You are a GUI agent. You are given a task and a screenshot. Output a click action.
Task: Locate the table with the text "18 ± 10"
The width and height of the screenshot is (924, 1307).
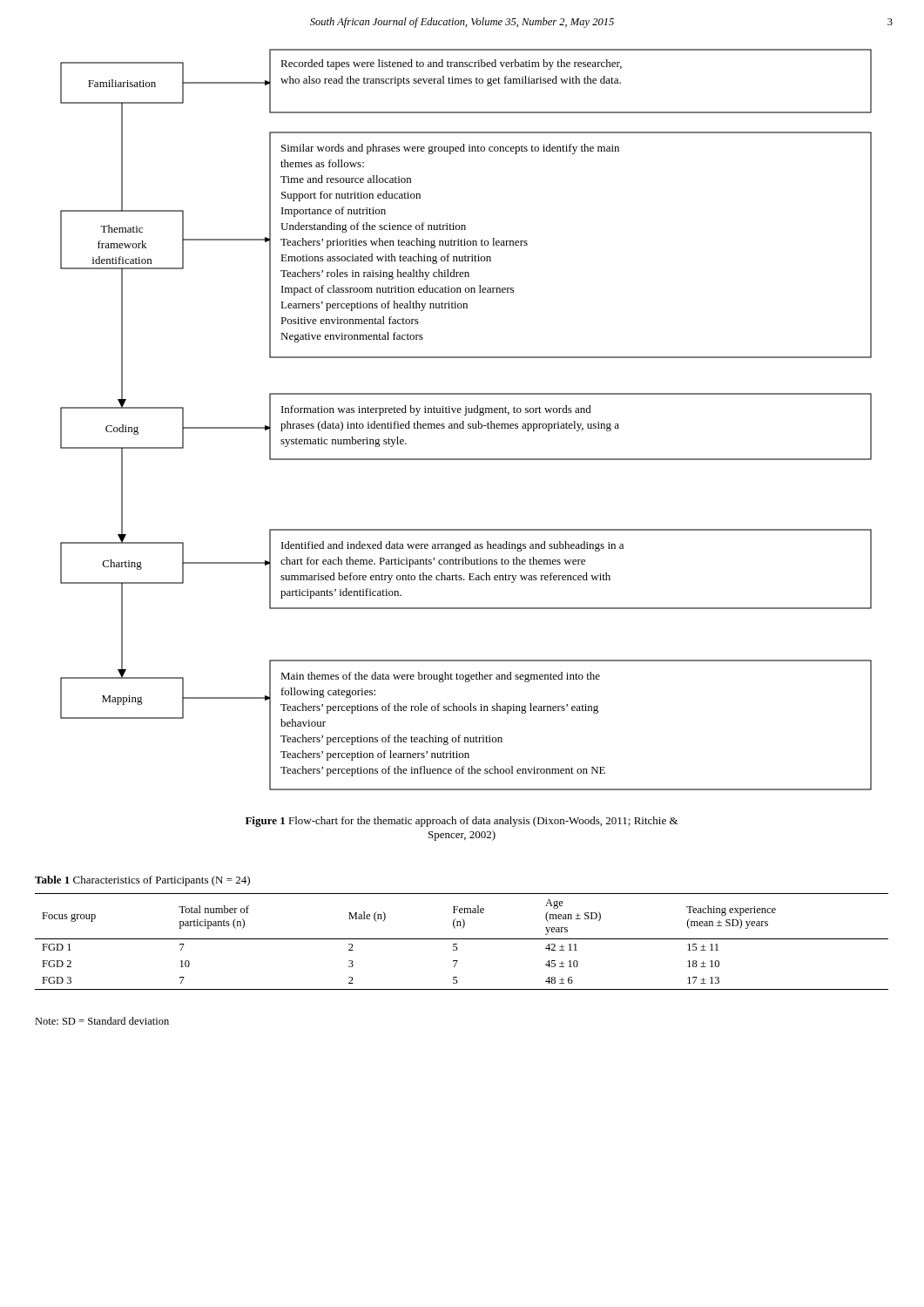tap(462, 941)
